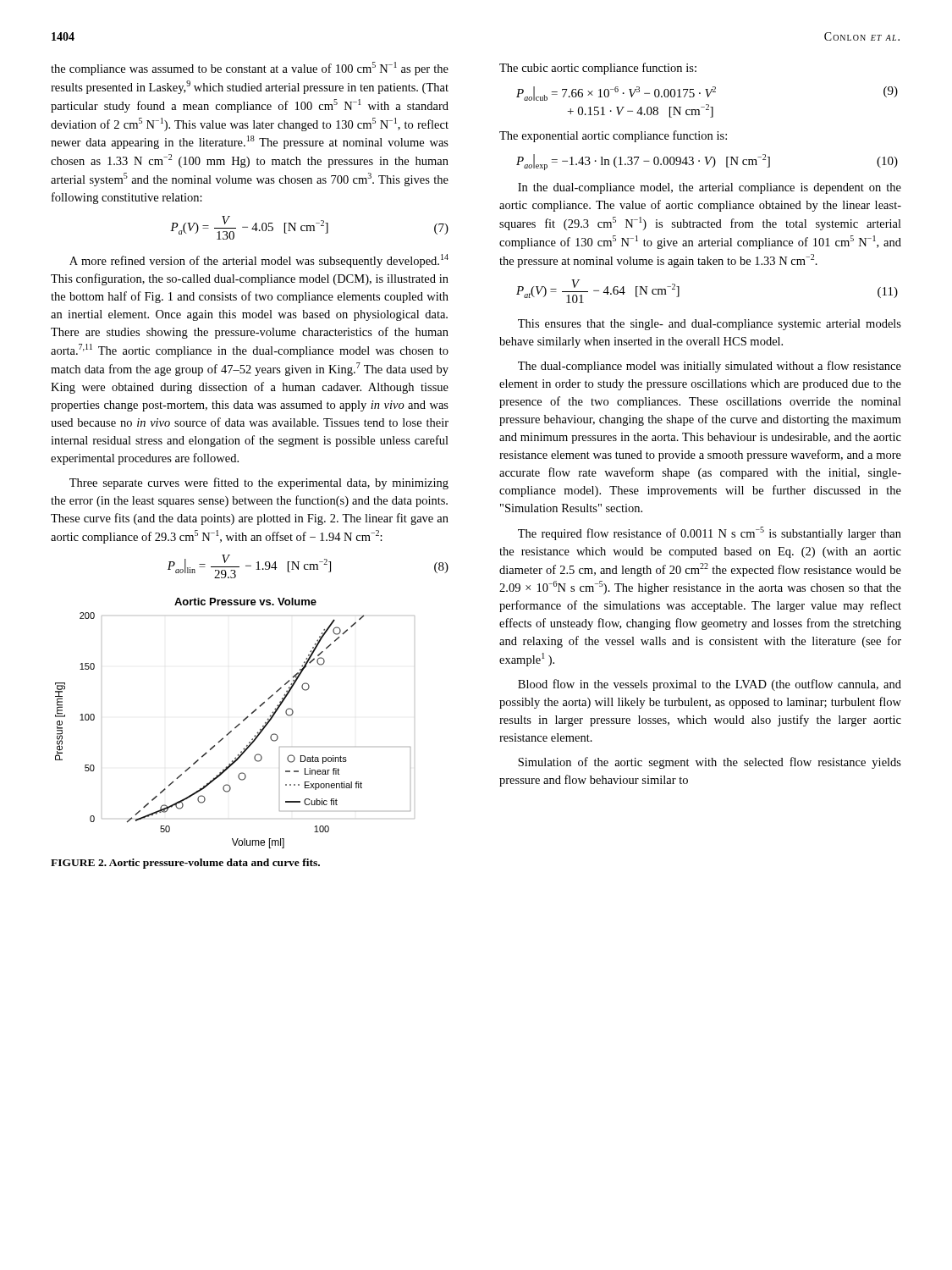Locate the passage starting "Pa(V) = V130 − 4.05 [N cm−2] (7)"
This screenshot has height=1270, width=952.
pos(310,228)
